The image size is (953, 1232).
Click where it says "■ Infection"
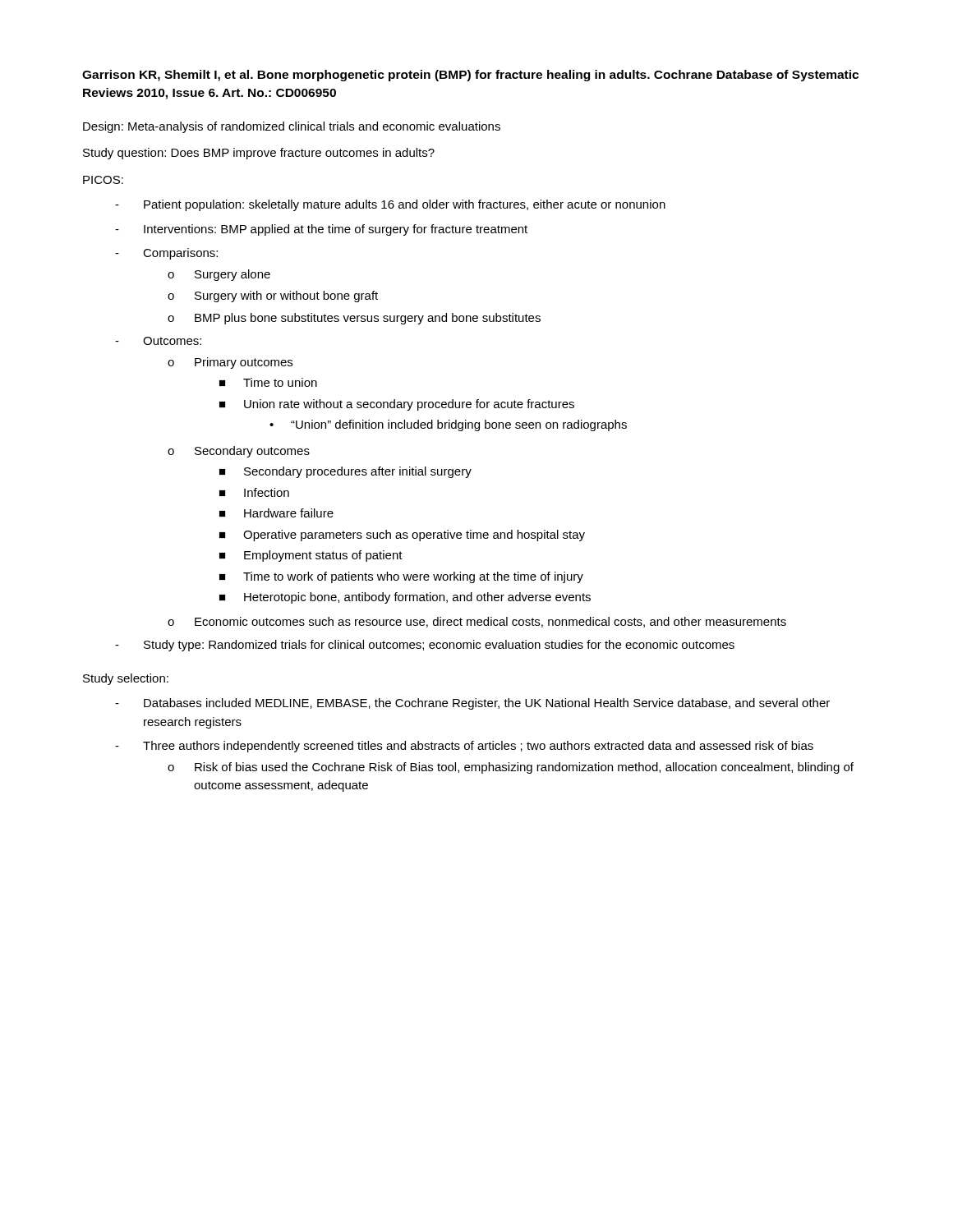(254, 493)
